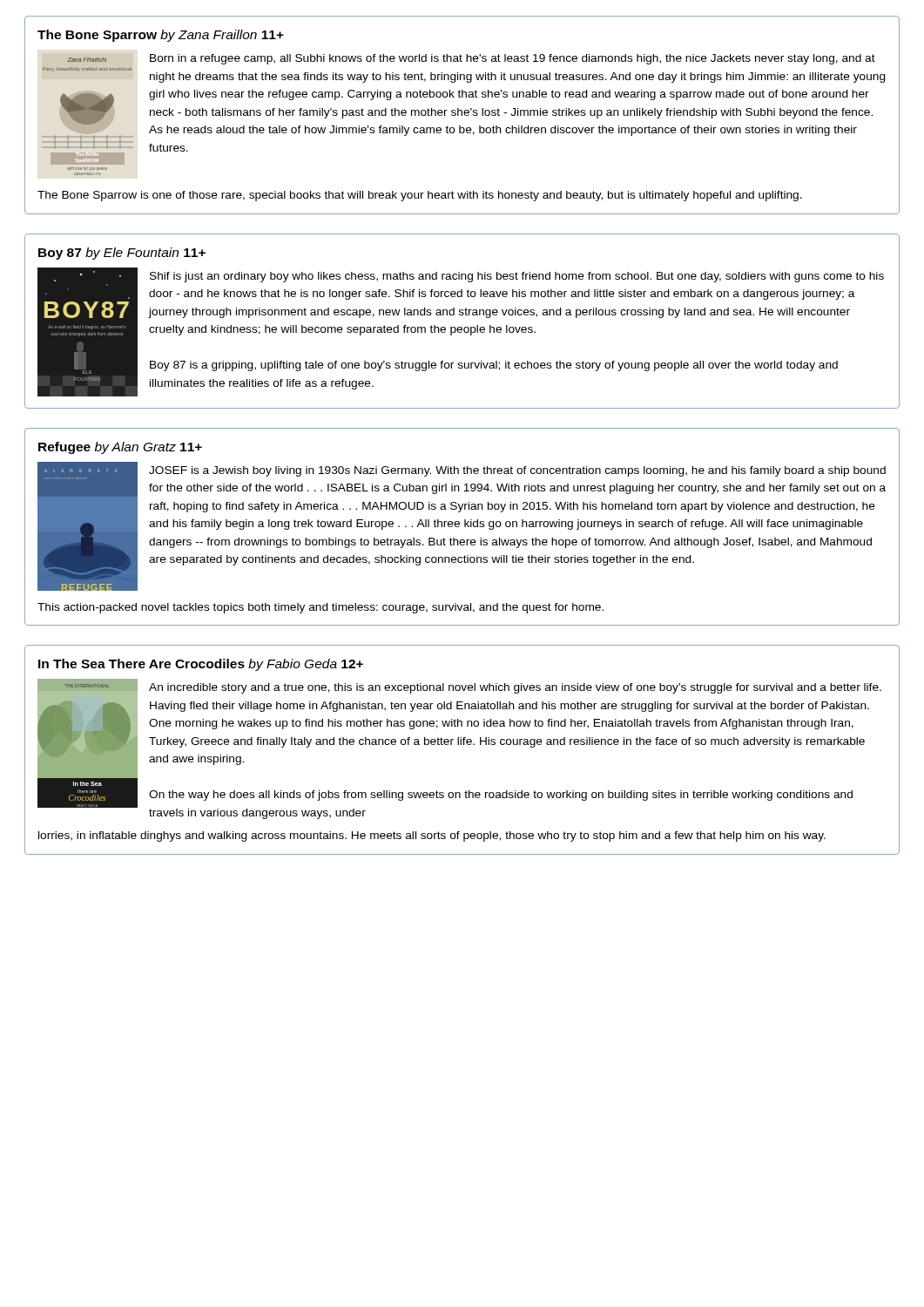Locate the element starting "The Bone Sparrow is one of"
924x1307 pixels.
click(420, 195)
